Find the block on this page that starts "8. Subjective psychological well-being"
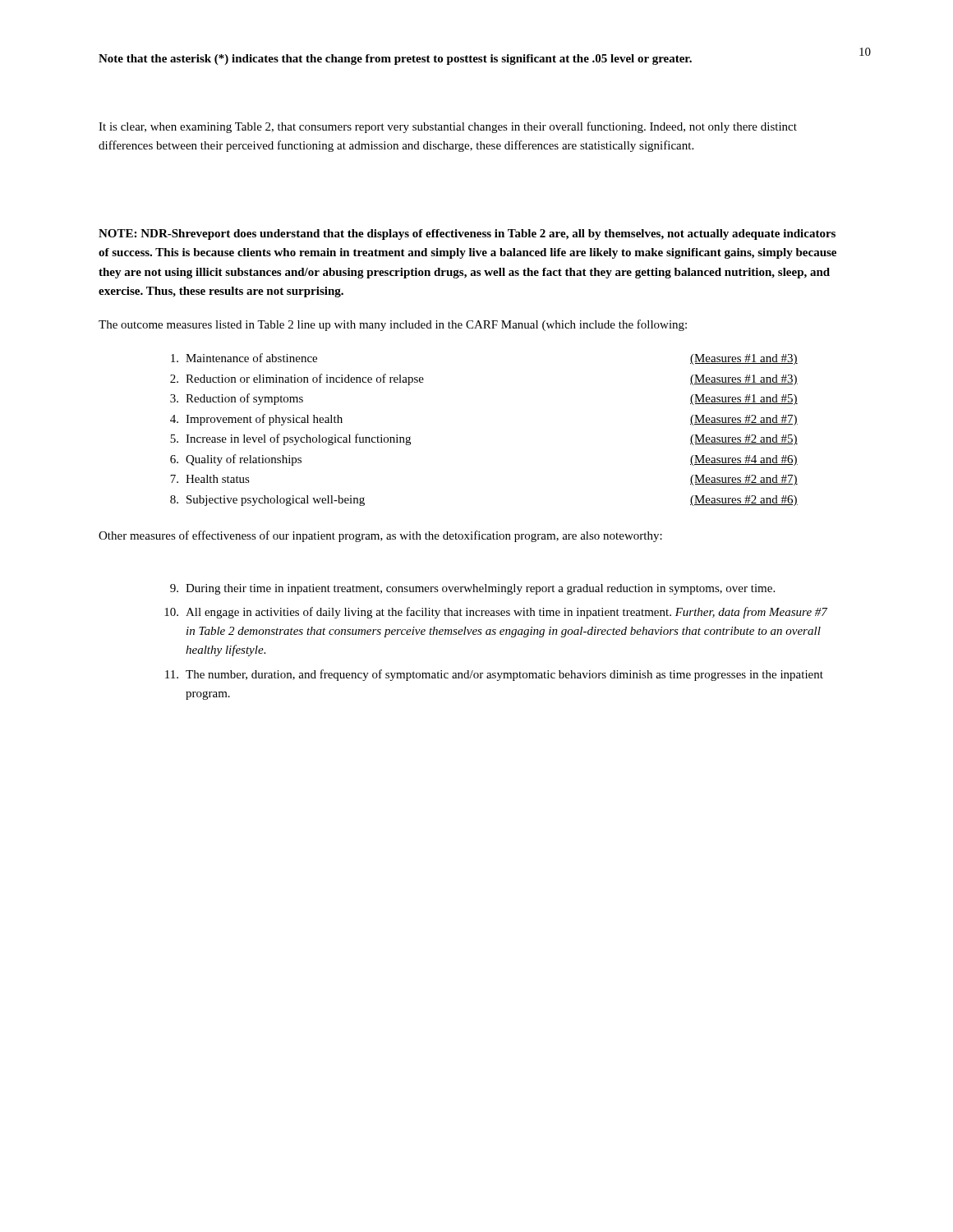953x1232 pixels. [270, 501]
